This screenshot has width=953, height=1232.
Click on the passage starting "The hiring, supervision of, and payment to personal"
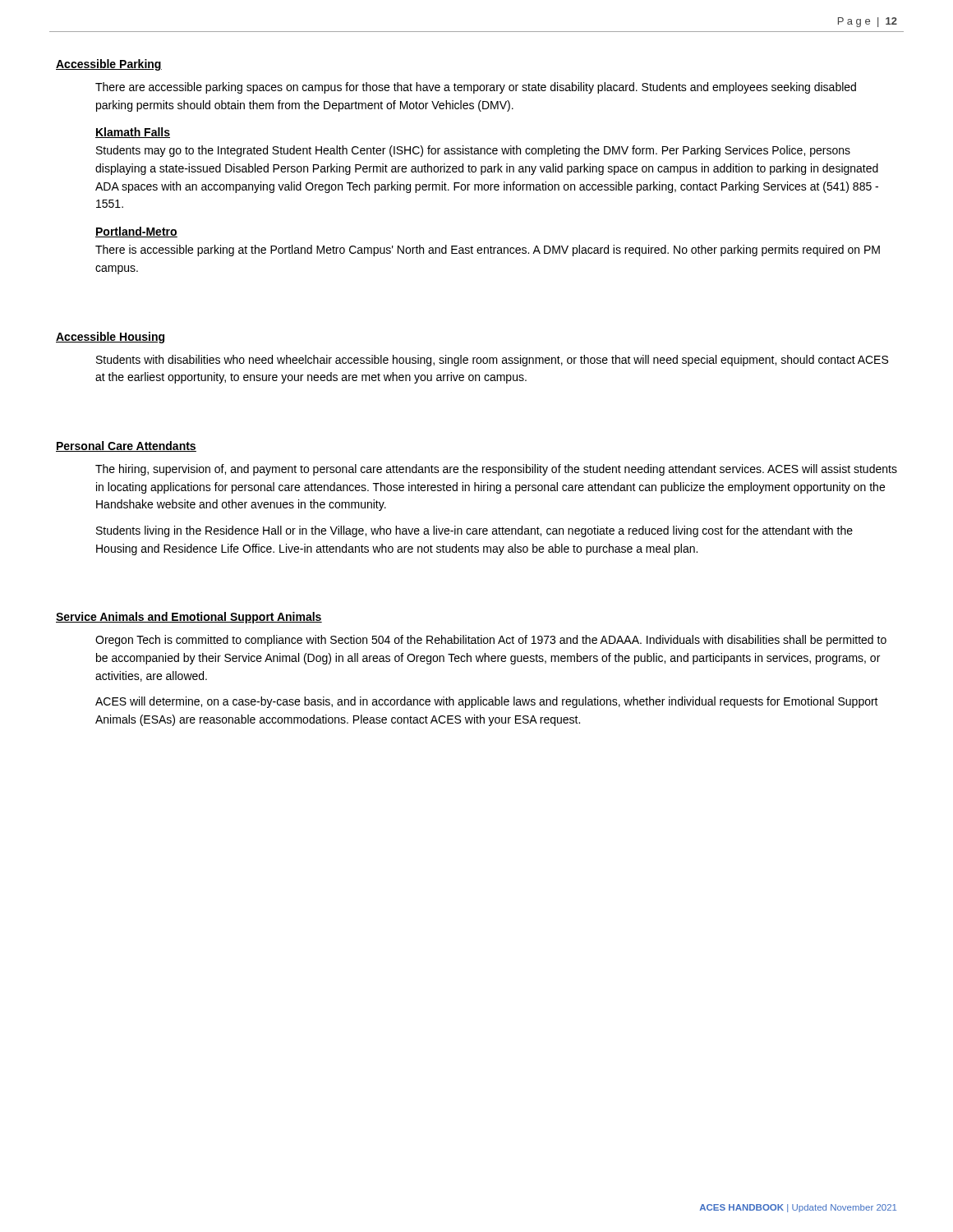496,487
